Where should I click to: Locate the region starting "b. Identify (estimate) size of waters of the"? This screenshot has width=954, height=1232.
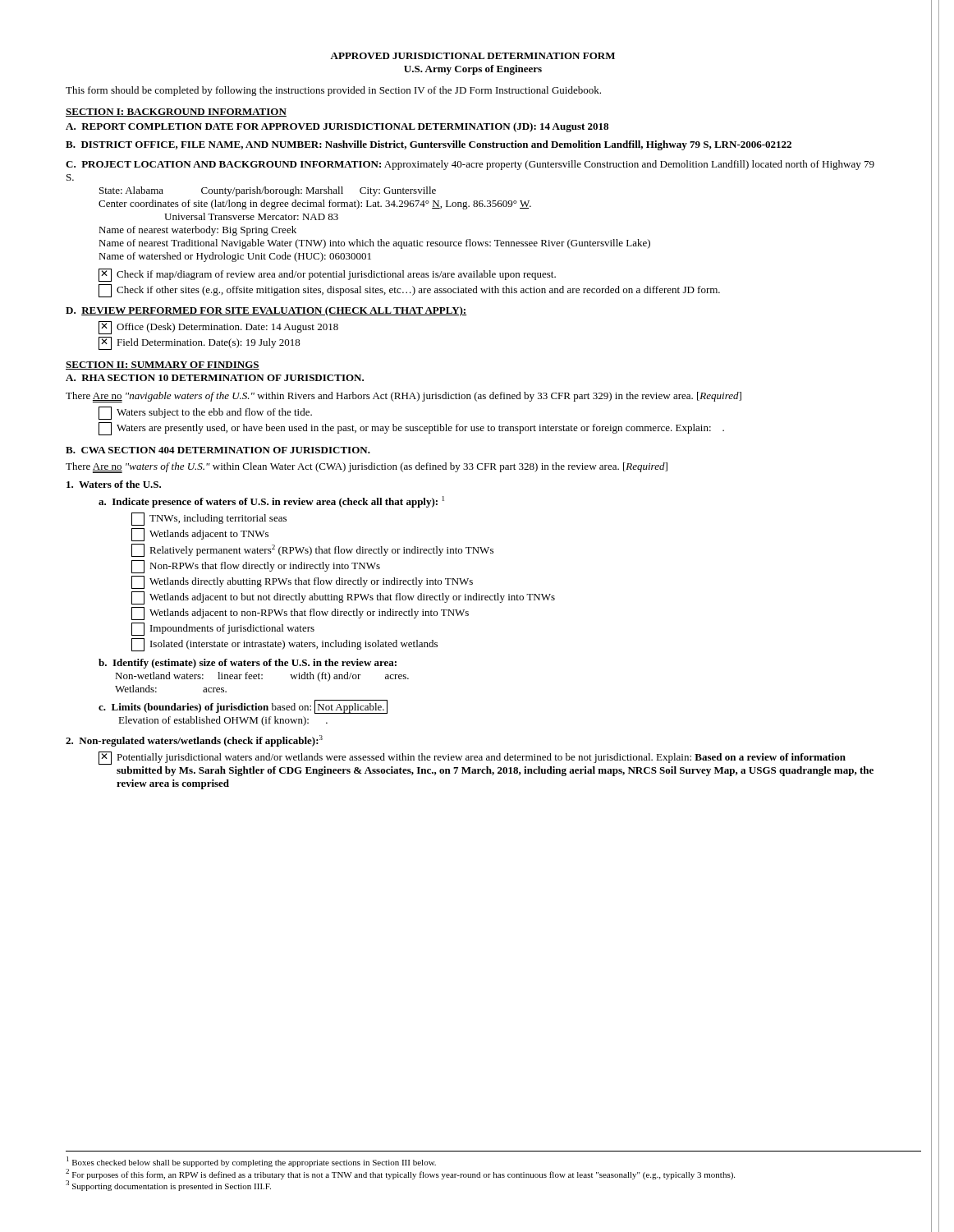pos(254,675)
